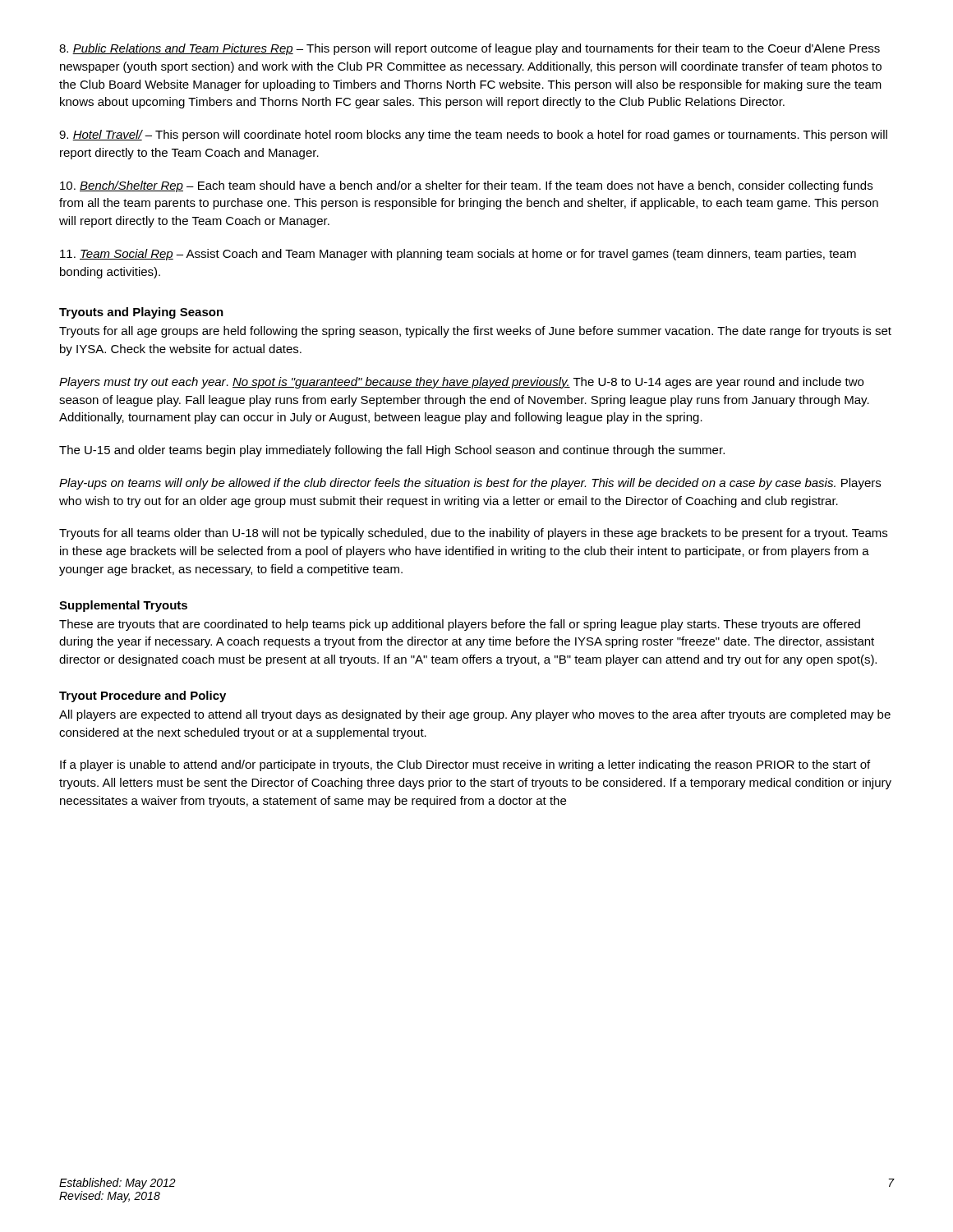Where is the passage that starts "Hotel Travel/ – This"?

click(x=474, y=143)
